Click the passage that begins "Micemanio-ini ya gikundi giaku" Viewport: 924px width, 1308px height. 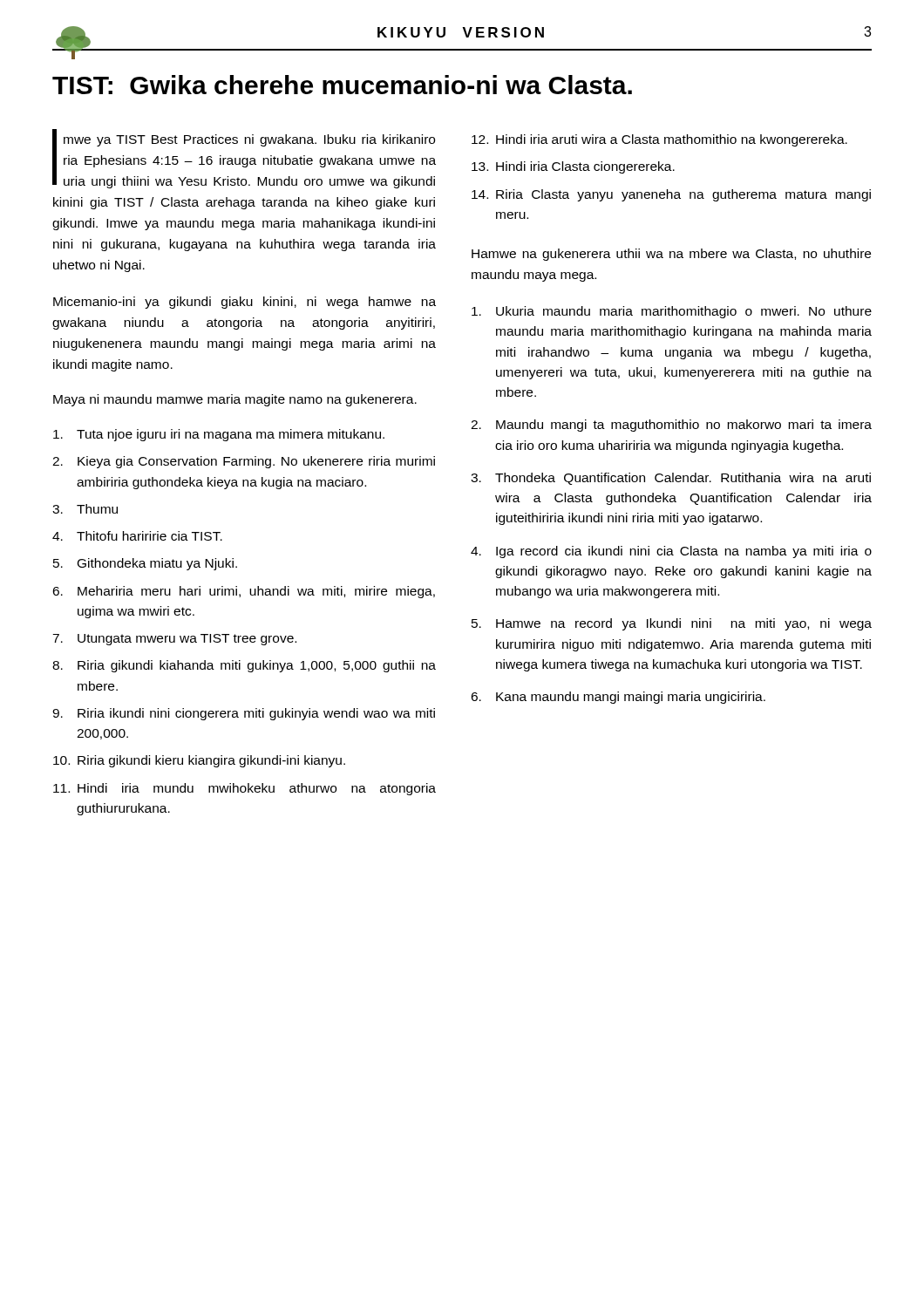coord(244,333)
